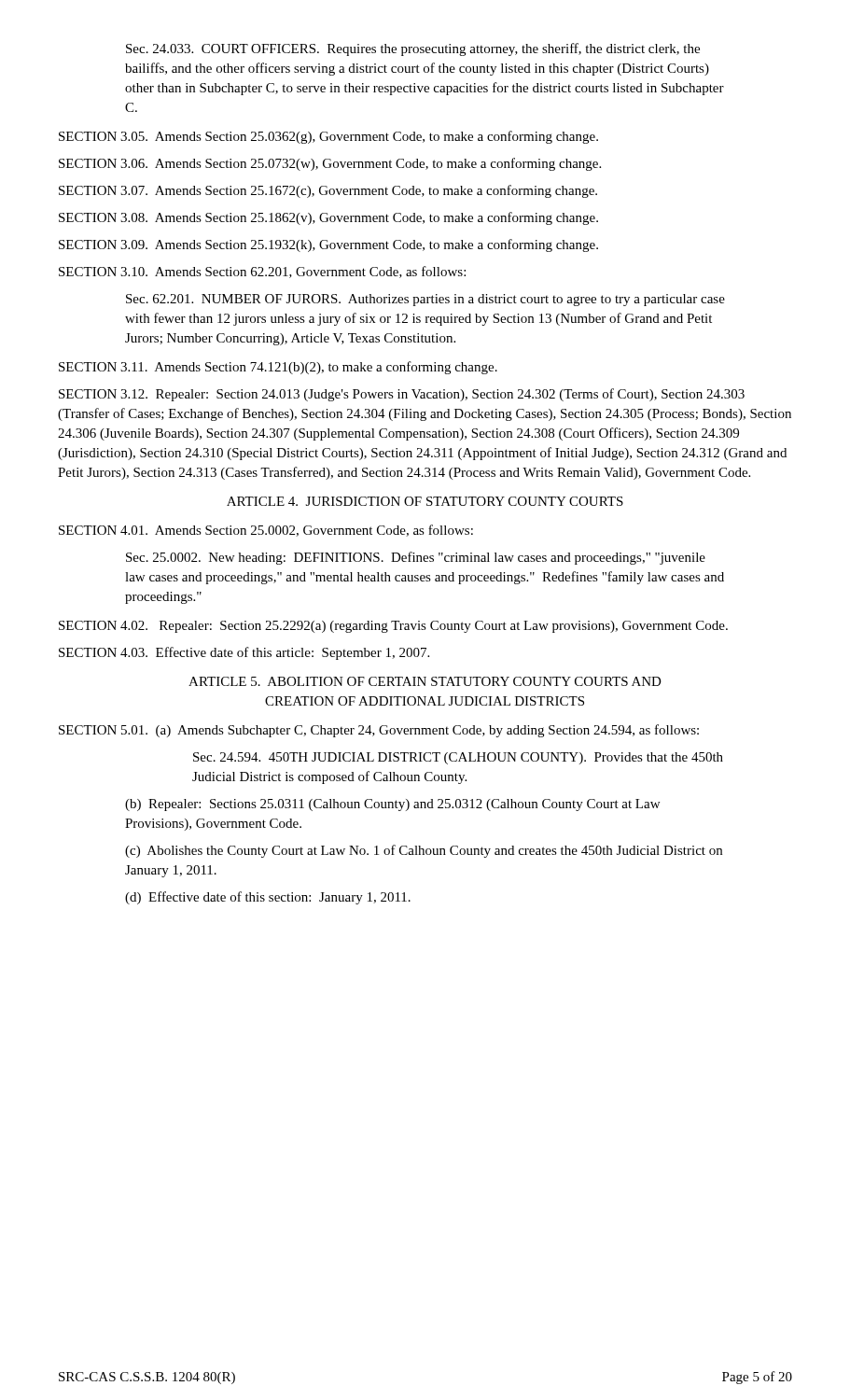This screenshot has width=850, height=1400.
Task: Locate the region starting "Sec. 62.201. NUMBER OF JURORS."
Action: point(425,318)
